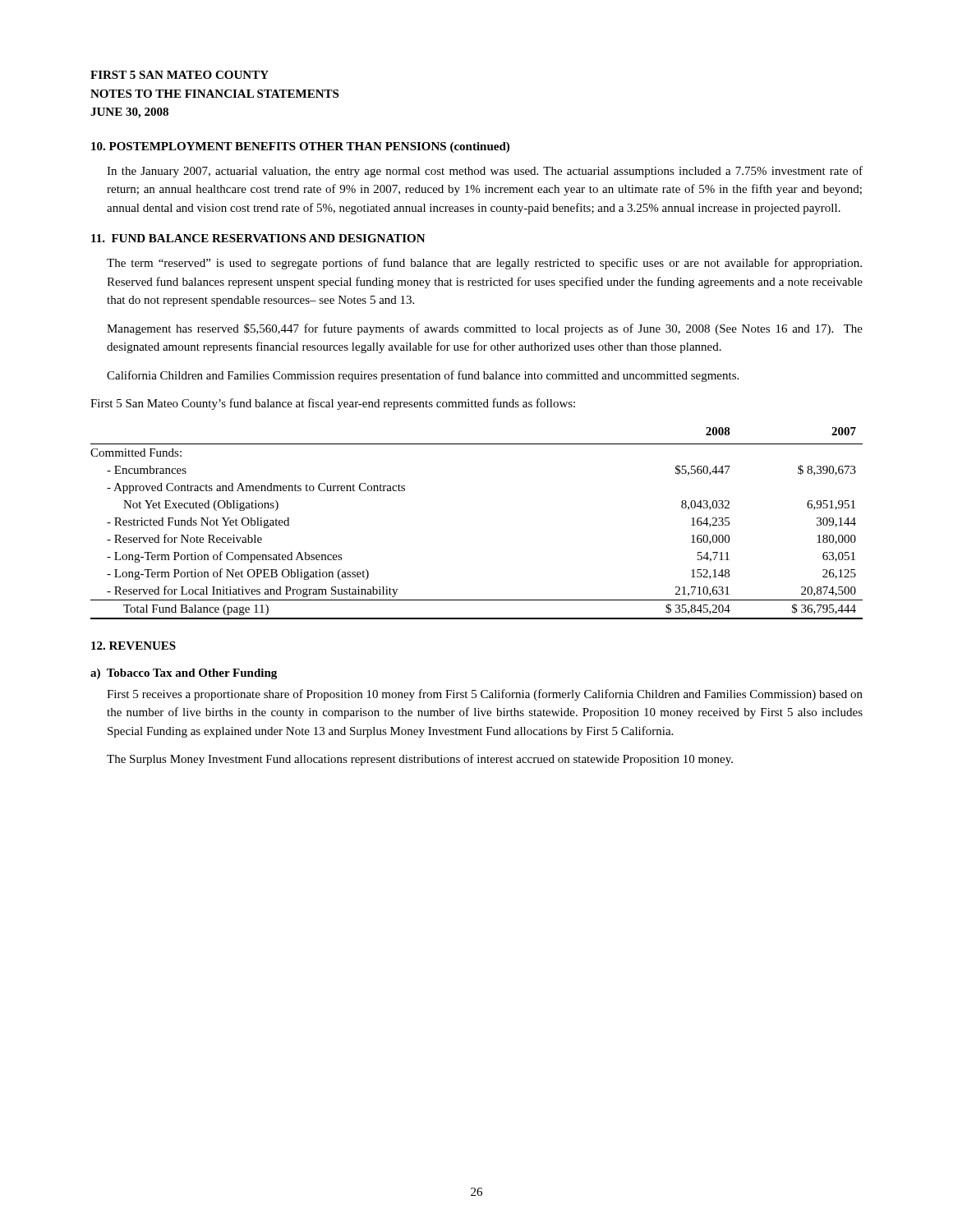Find the region starting "First 5 receives"
The height and width of the screenshot is (1232, 953).
(x=485, y=712)
